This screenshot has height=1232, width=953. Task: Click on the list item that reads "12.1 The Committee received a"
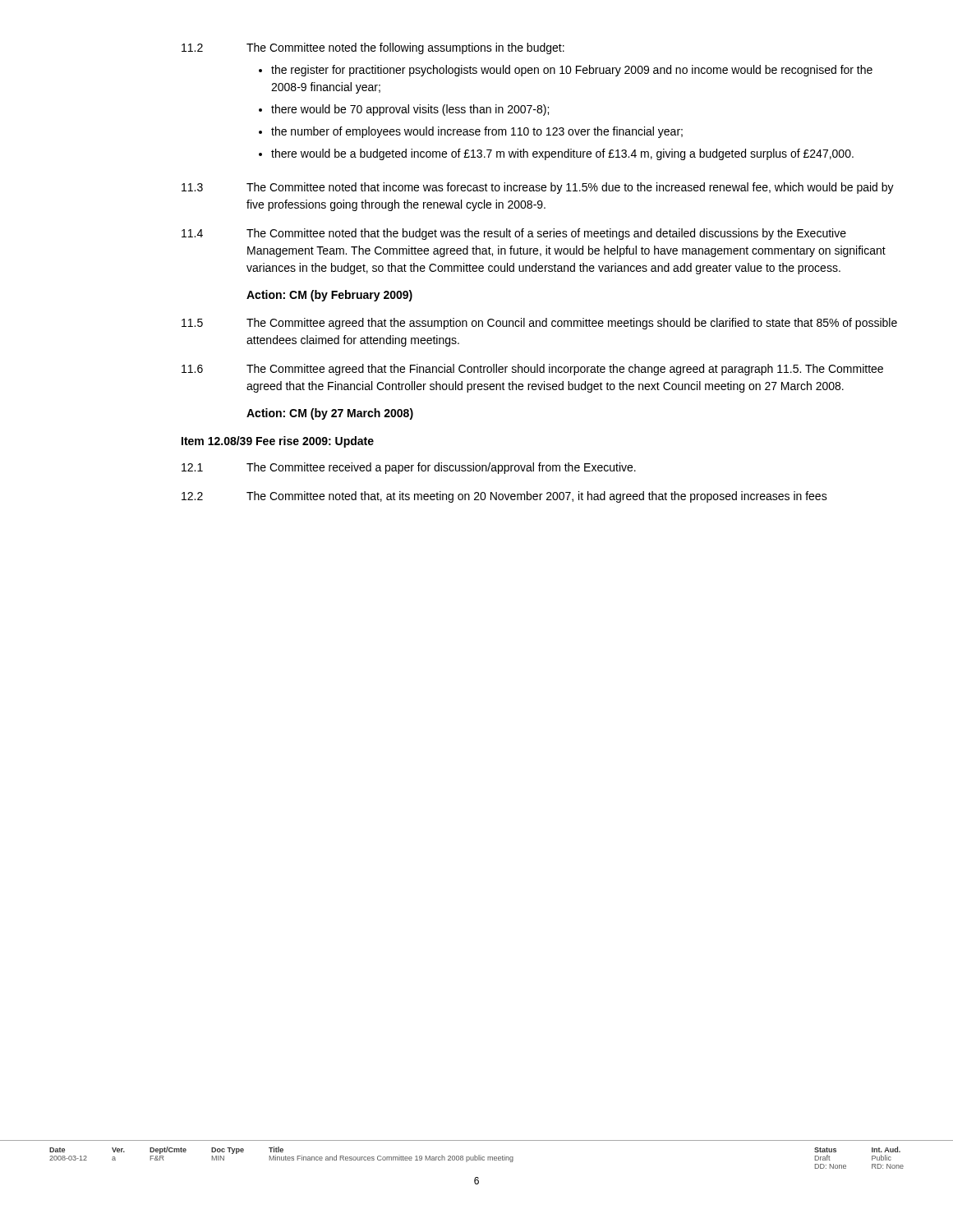[x=542, y=468]
